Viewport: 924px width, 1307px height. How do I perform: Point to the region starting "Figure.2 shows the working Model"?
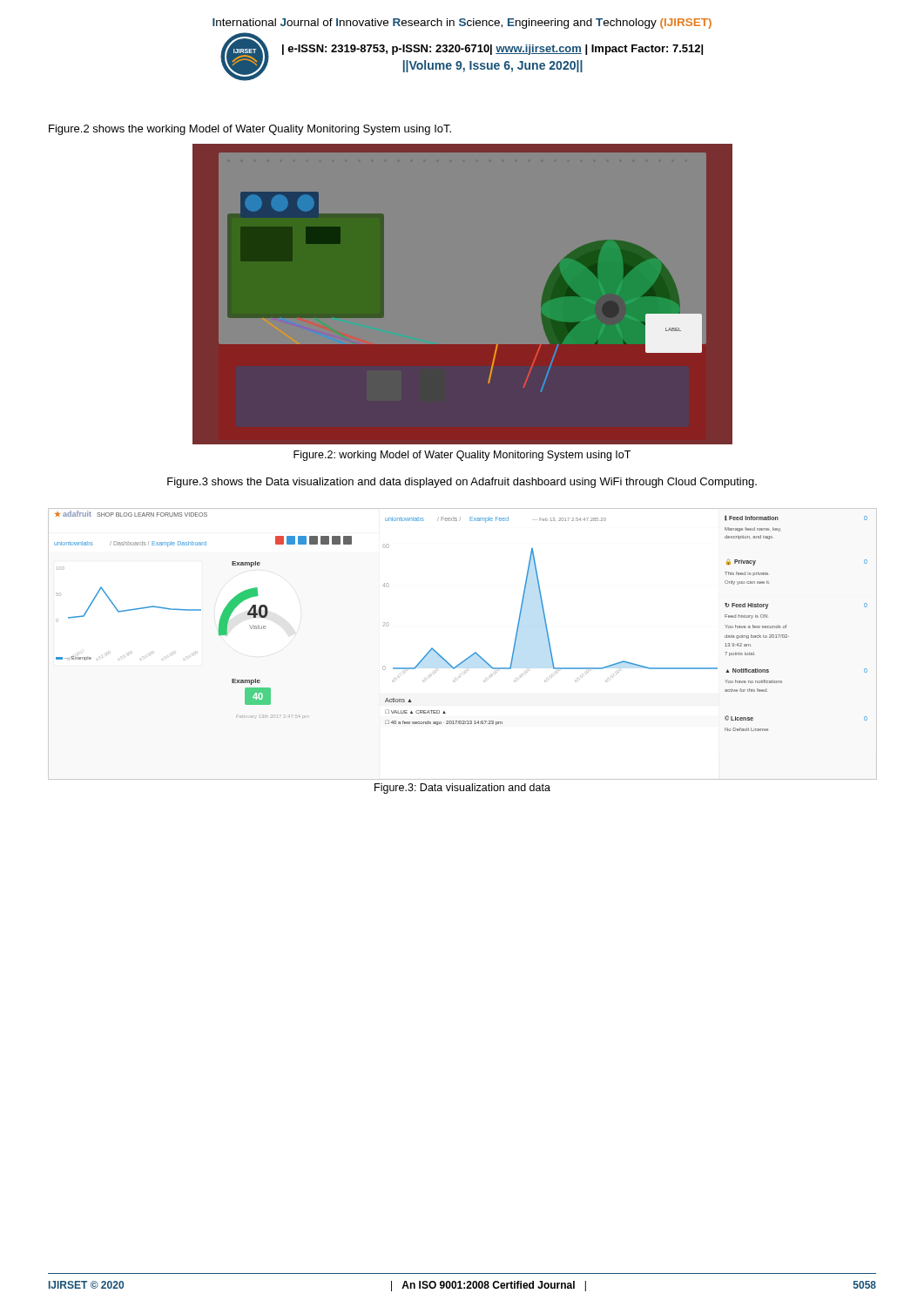pos(250,128)
